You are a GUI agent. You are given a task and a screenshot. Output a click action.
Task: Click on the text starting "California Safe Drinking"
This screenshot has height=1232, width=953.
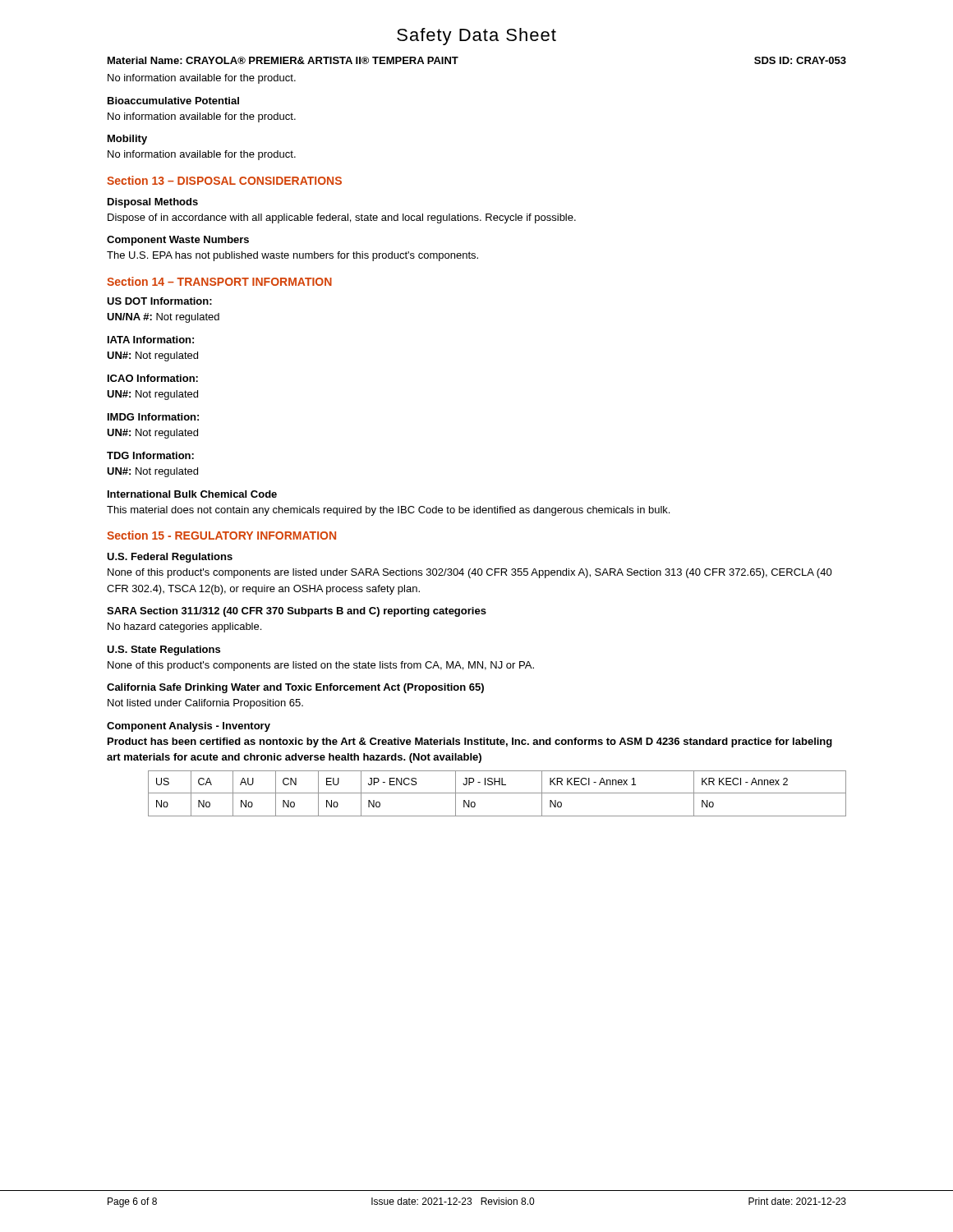[476, 687]
